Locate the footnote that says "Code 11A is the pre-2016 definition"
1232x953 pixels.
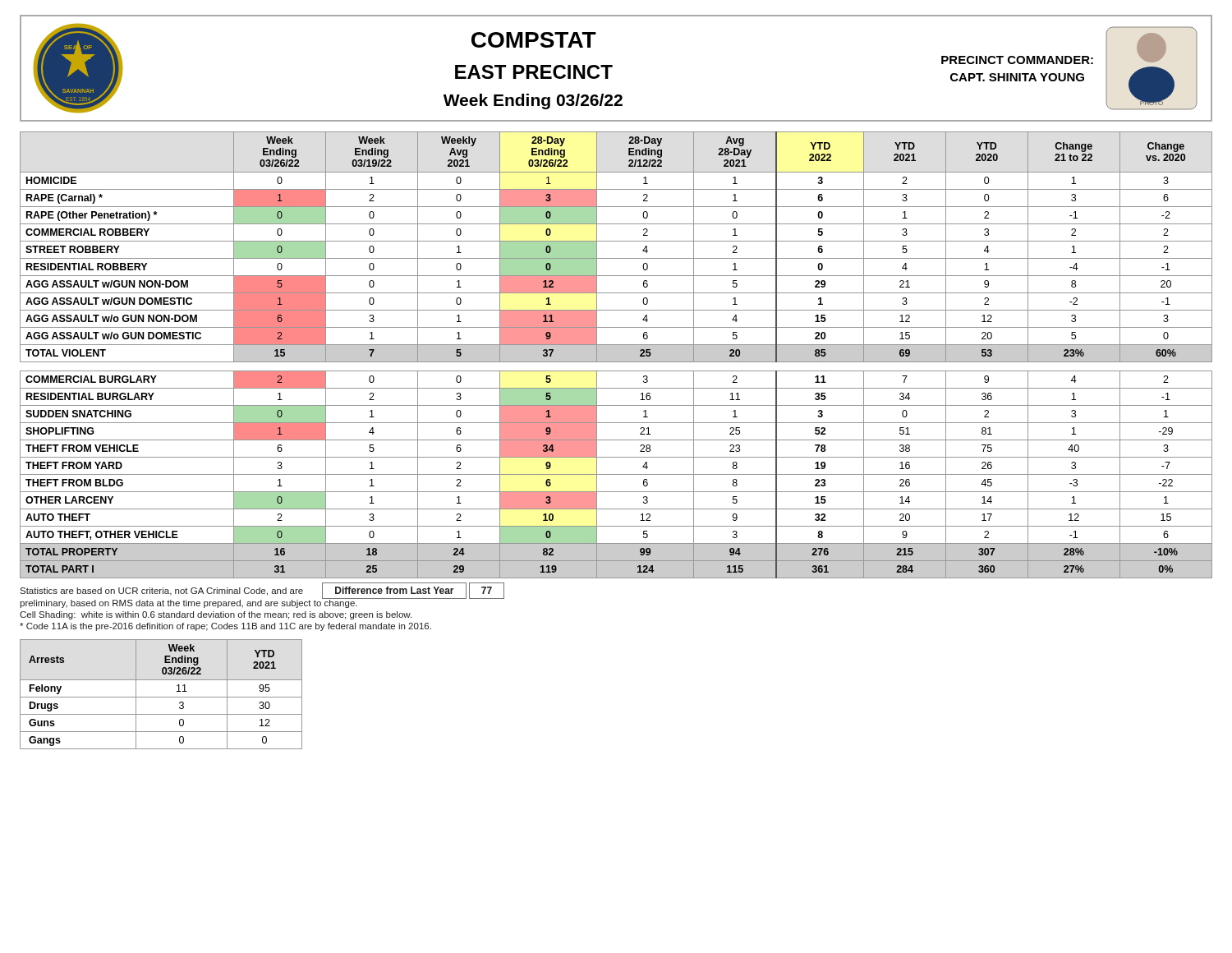(x=226, y=626)
